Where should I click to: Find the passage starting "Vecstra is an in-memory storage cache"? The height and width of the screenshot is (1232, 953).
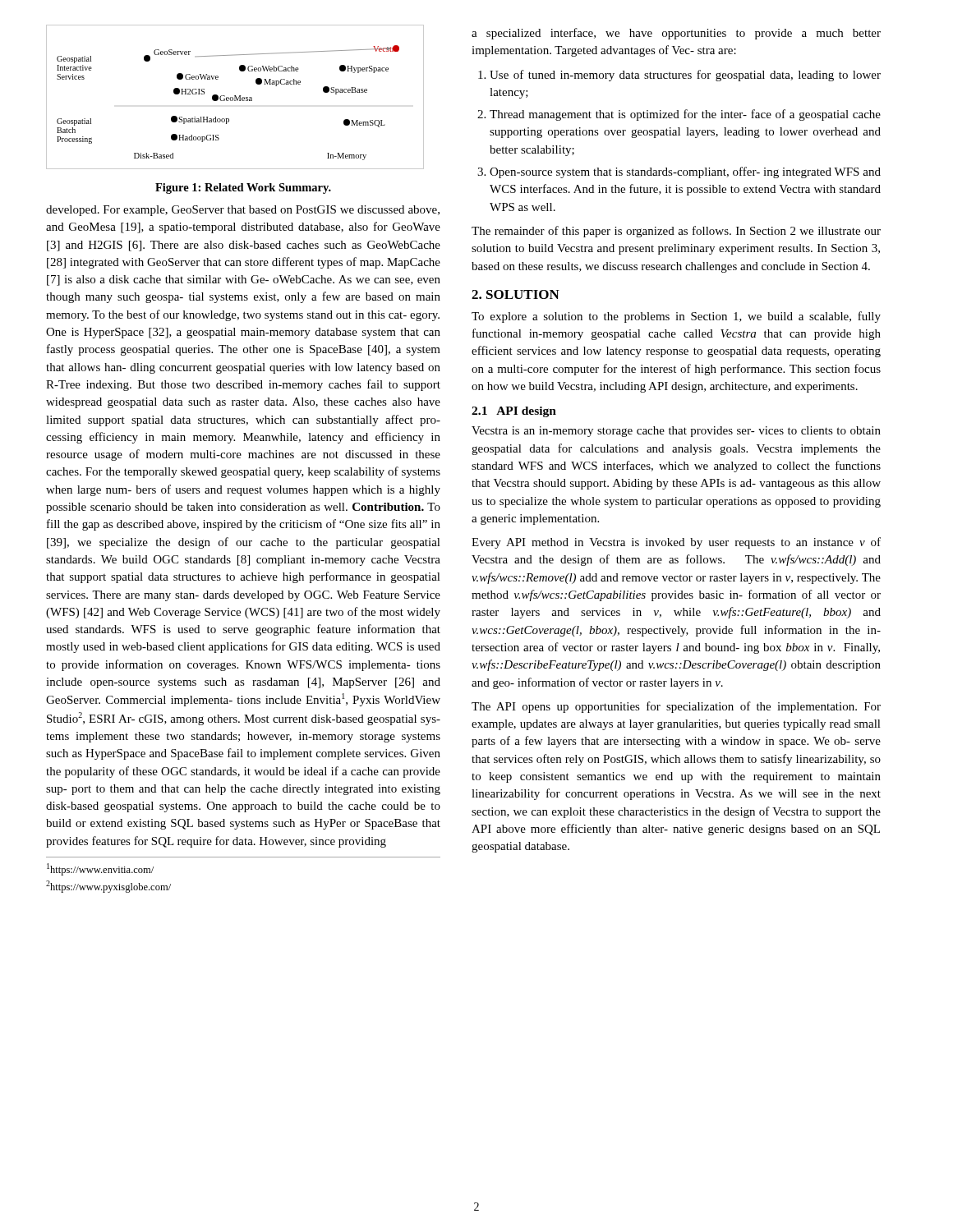click(x=676, y=474)
